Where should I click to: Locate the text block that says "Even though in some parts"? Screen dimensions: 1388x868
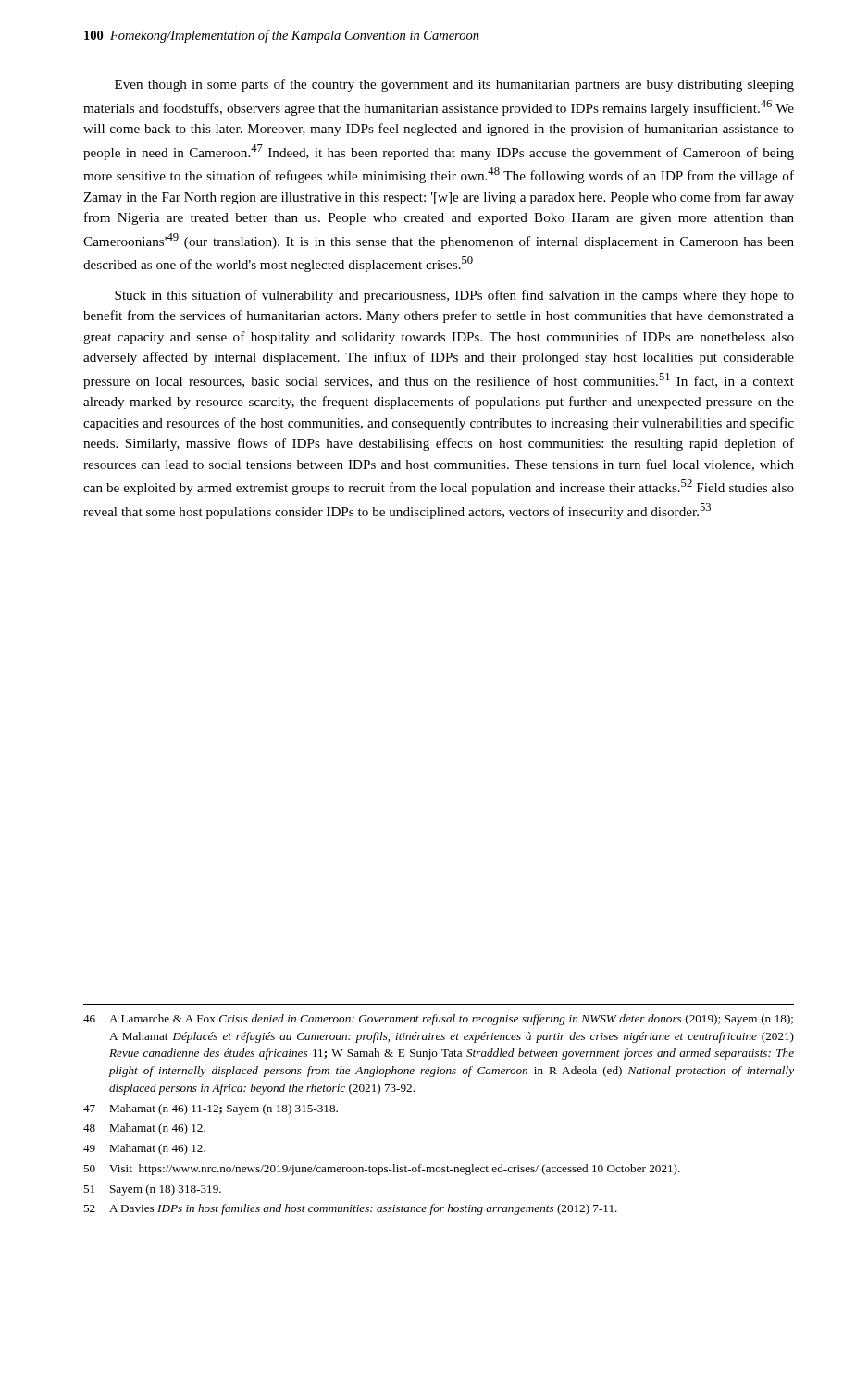click(x=439, y=175)
